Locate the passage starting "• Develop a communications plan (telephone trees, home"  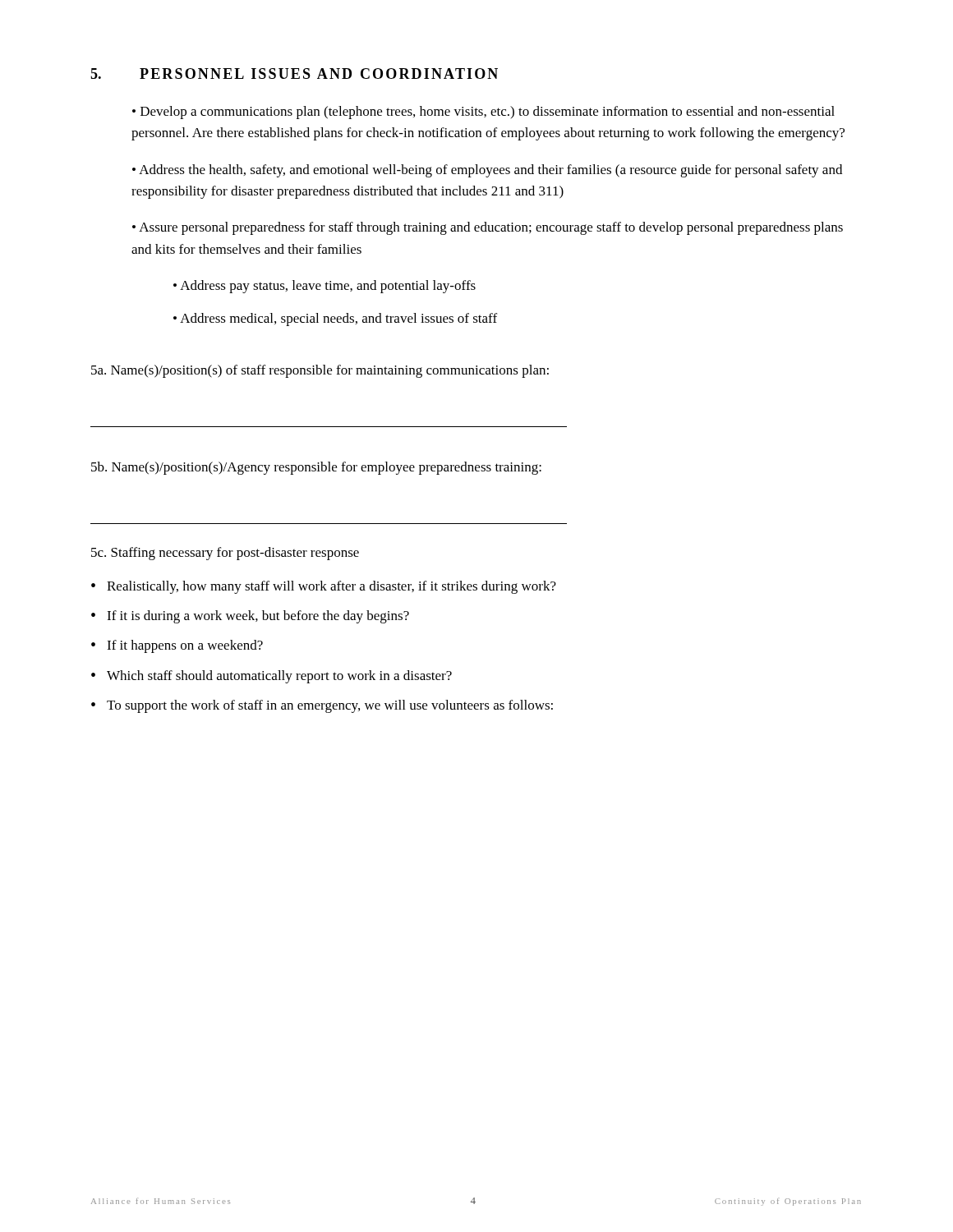(488, 122)
